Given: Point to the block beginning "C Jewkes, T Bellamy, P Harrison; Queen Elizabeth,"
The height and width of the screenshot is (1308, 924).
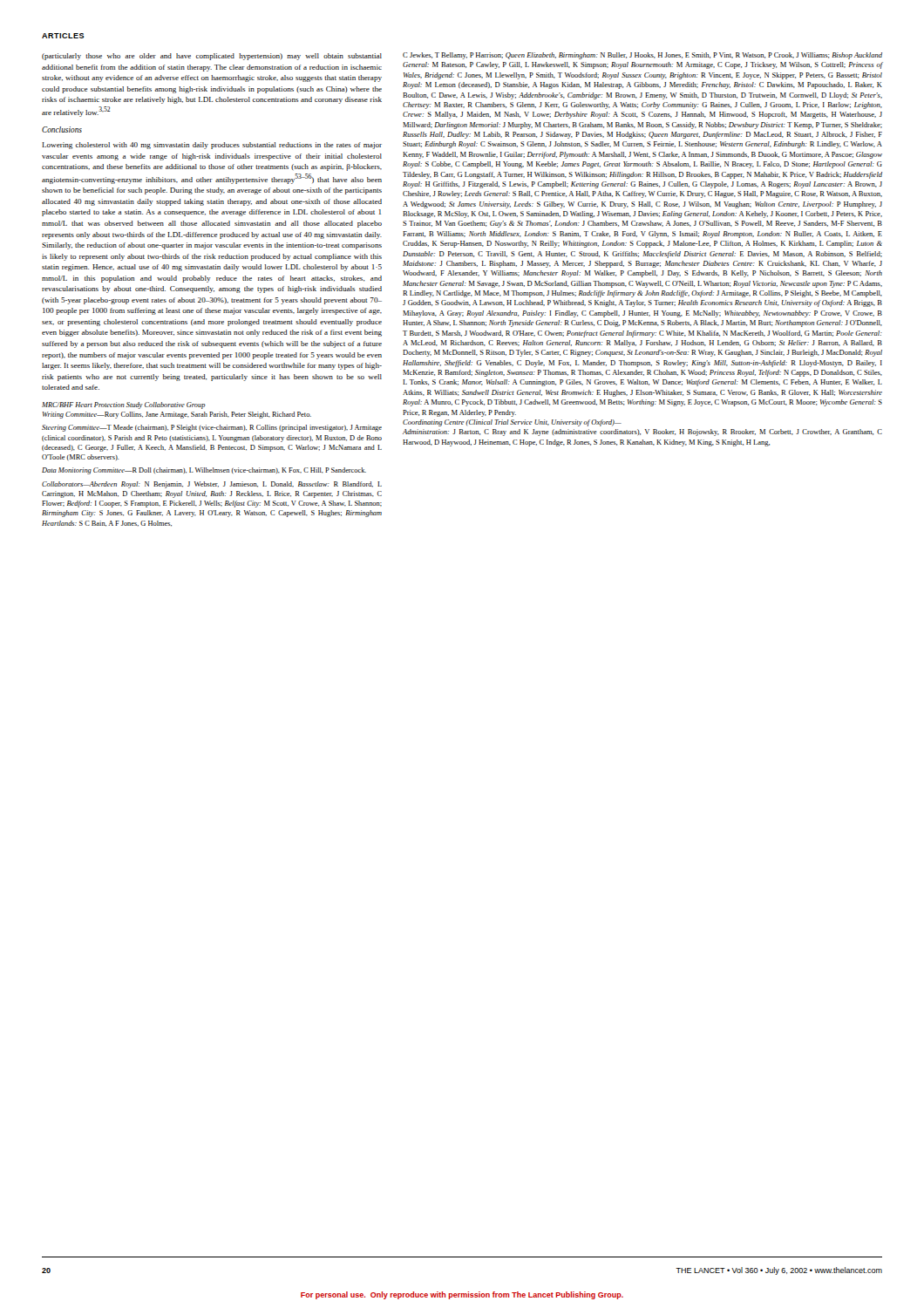Looking at the screenshot, I should tap(642, 248).
